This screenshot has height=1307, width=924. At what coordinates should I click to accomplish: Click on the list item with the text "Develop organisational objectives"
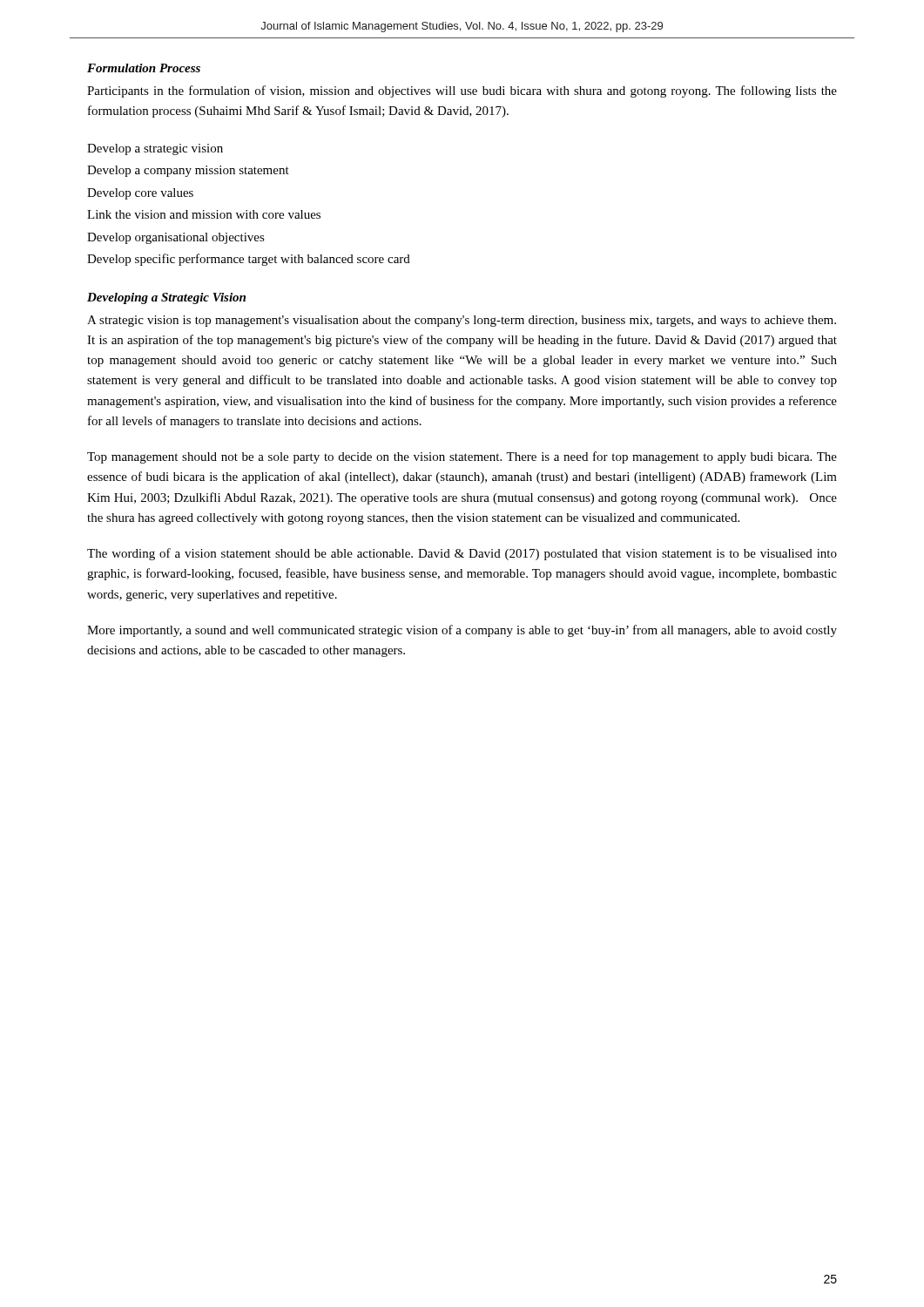pos(176,237)
